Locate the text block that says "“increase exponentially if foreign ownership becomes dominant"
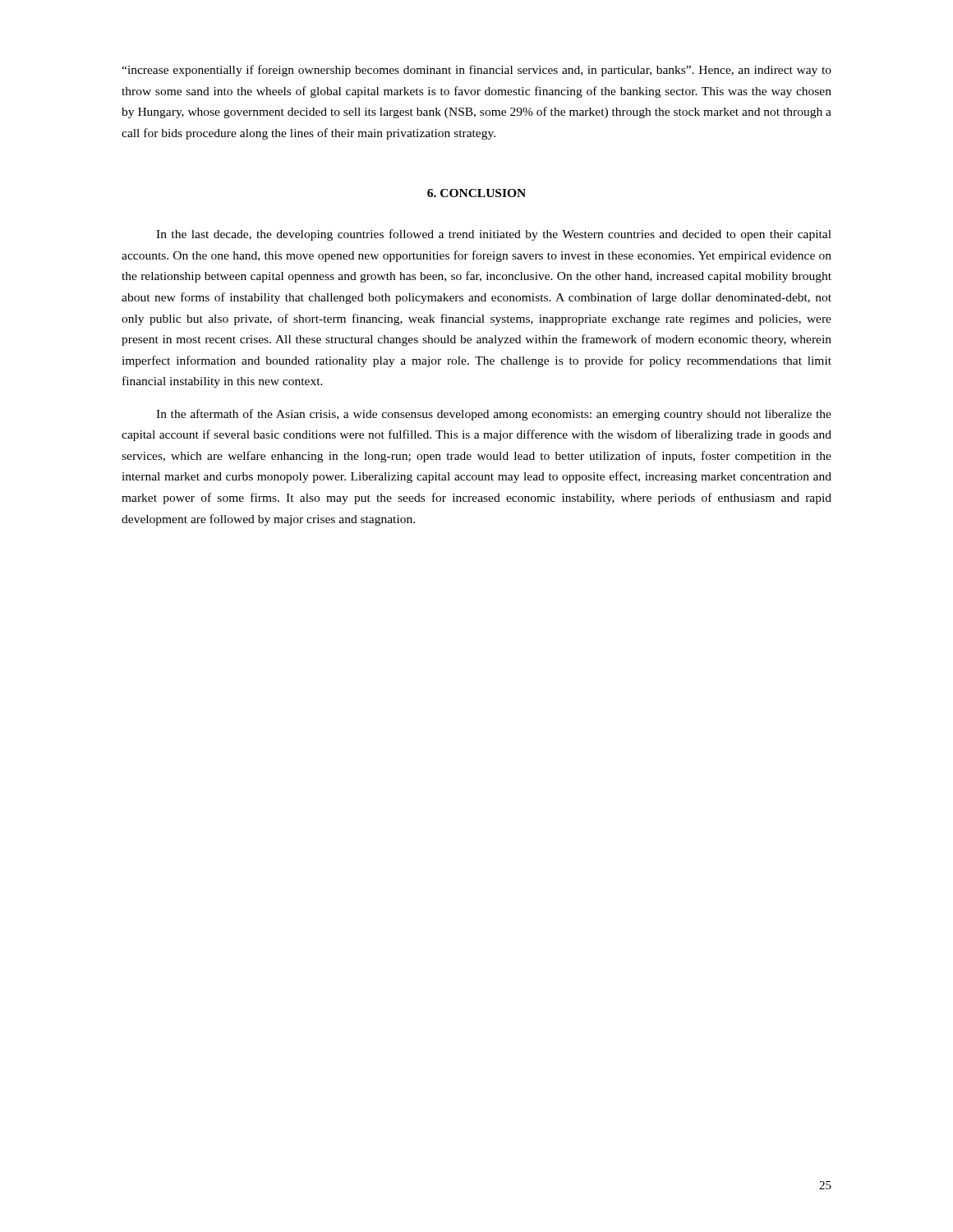The width and height of the screenshot is (953, 1232). [x=476, y=101]
